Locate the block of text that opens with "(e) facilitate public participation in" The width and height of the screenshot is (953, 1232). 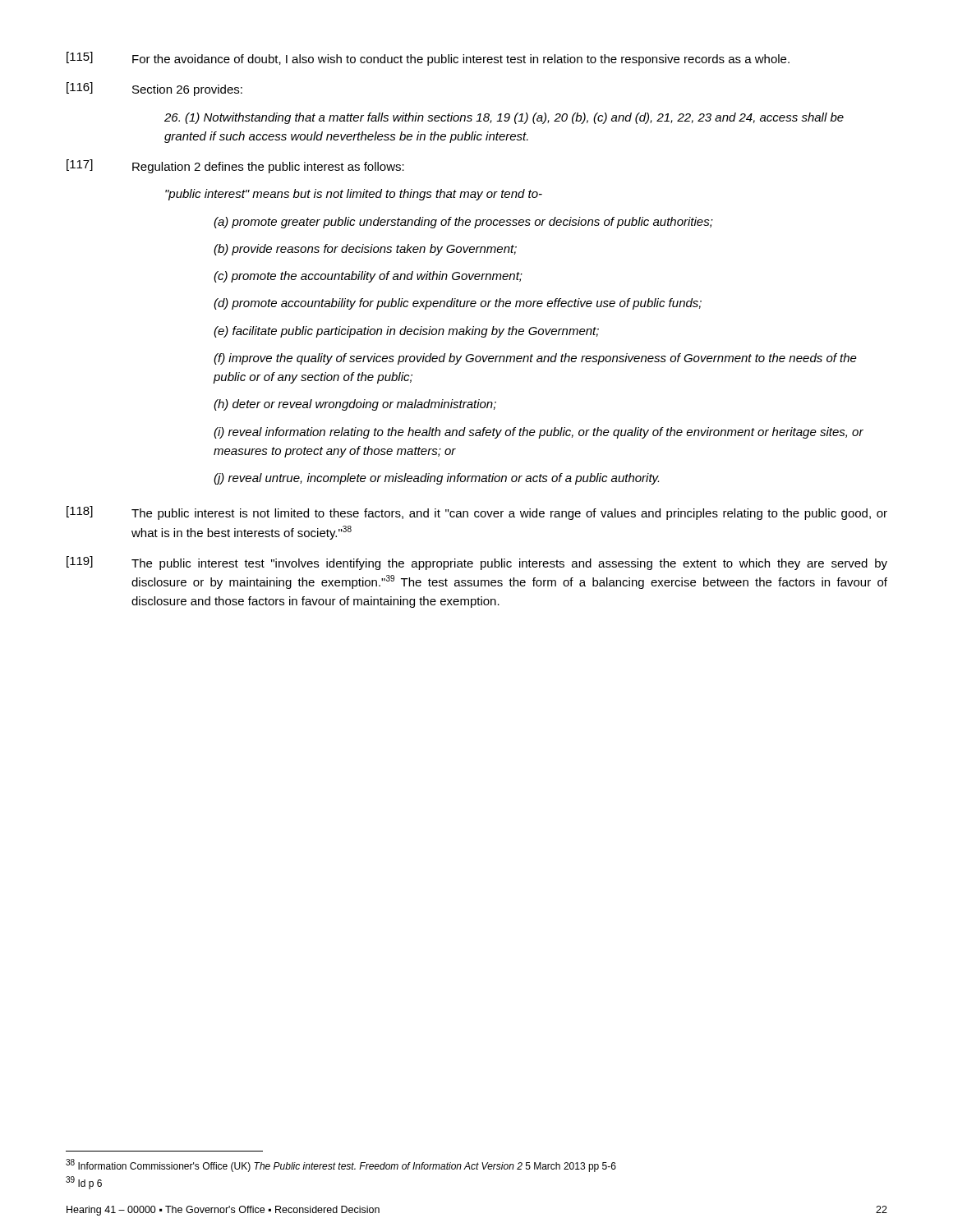point(550,330)
